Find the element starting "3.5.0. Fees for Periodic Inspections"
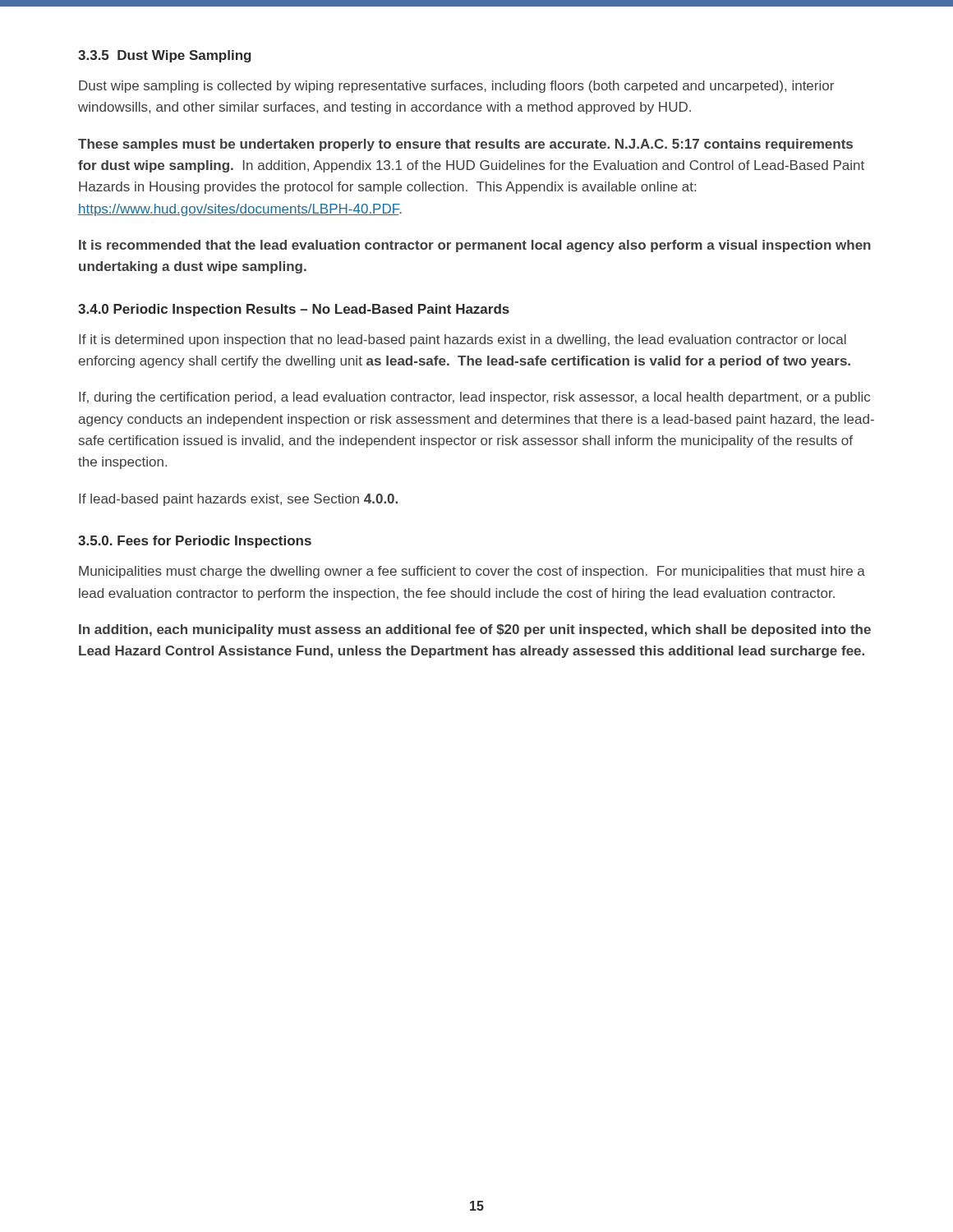 (195, 541)
